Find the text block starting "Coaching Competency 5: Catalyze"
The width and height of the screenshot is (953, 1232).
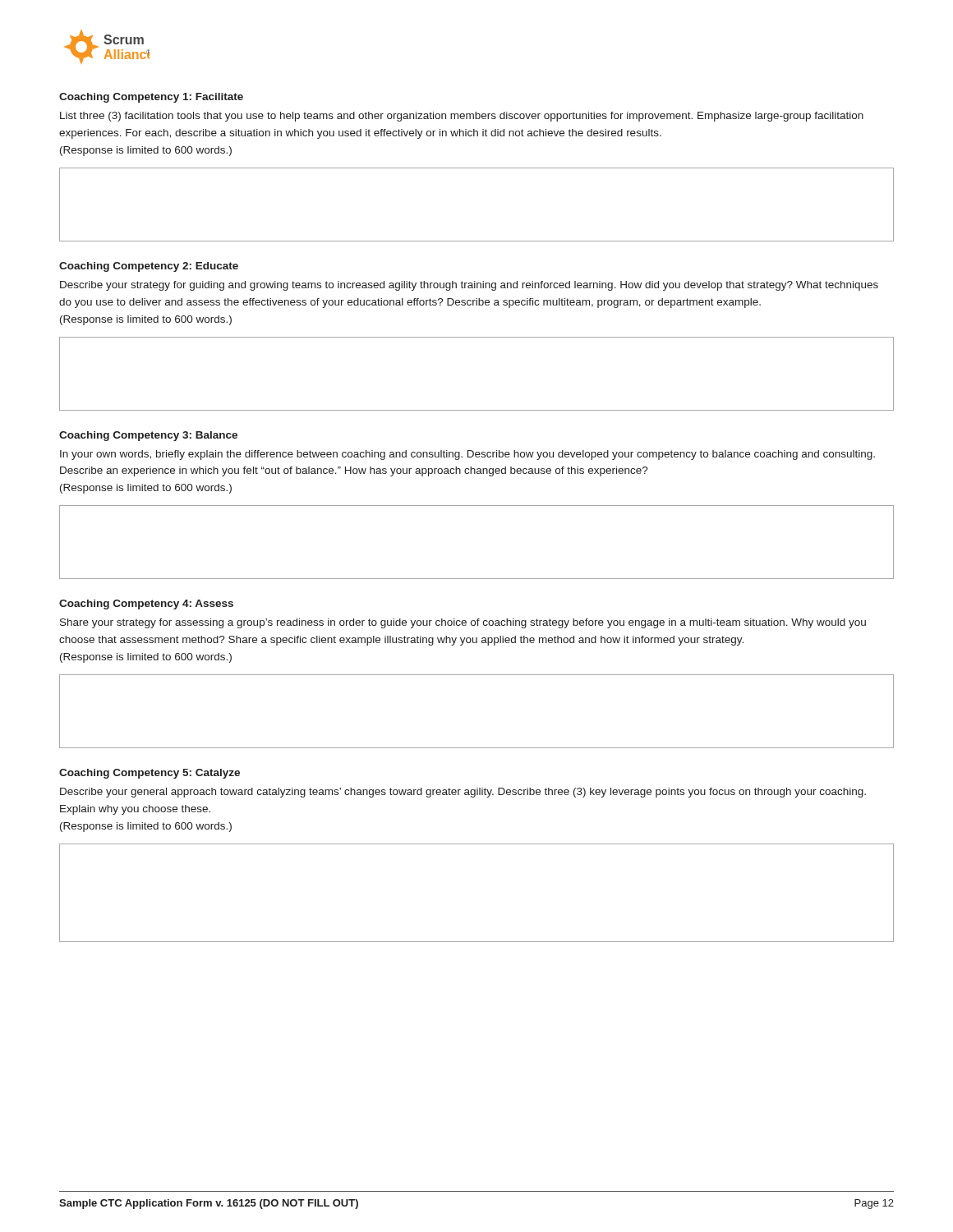(x=150, y=772)
